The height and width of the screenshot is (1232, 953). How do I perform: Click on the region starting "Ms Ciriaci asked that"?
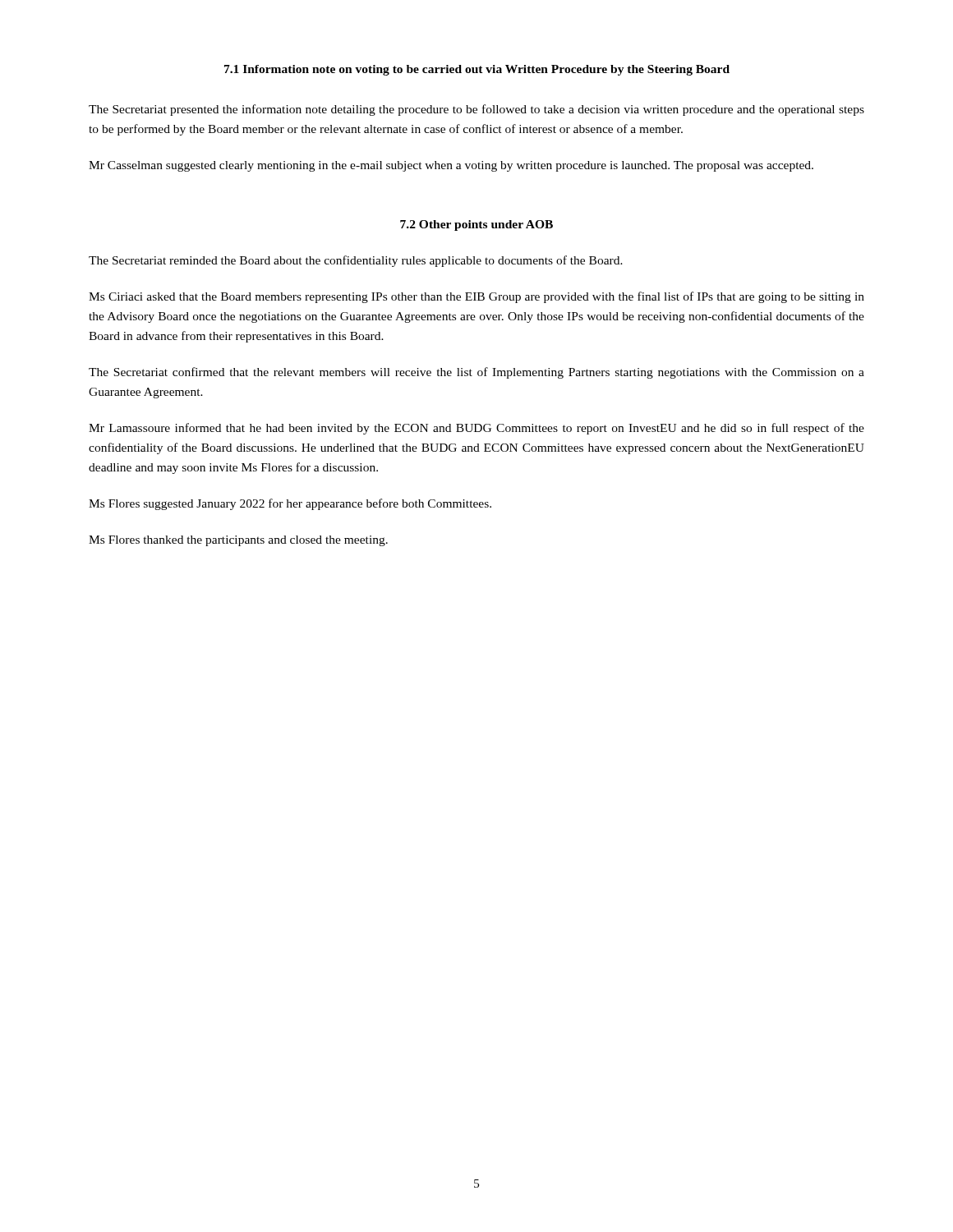point(476,315)
